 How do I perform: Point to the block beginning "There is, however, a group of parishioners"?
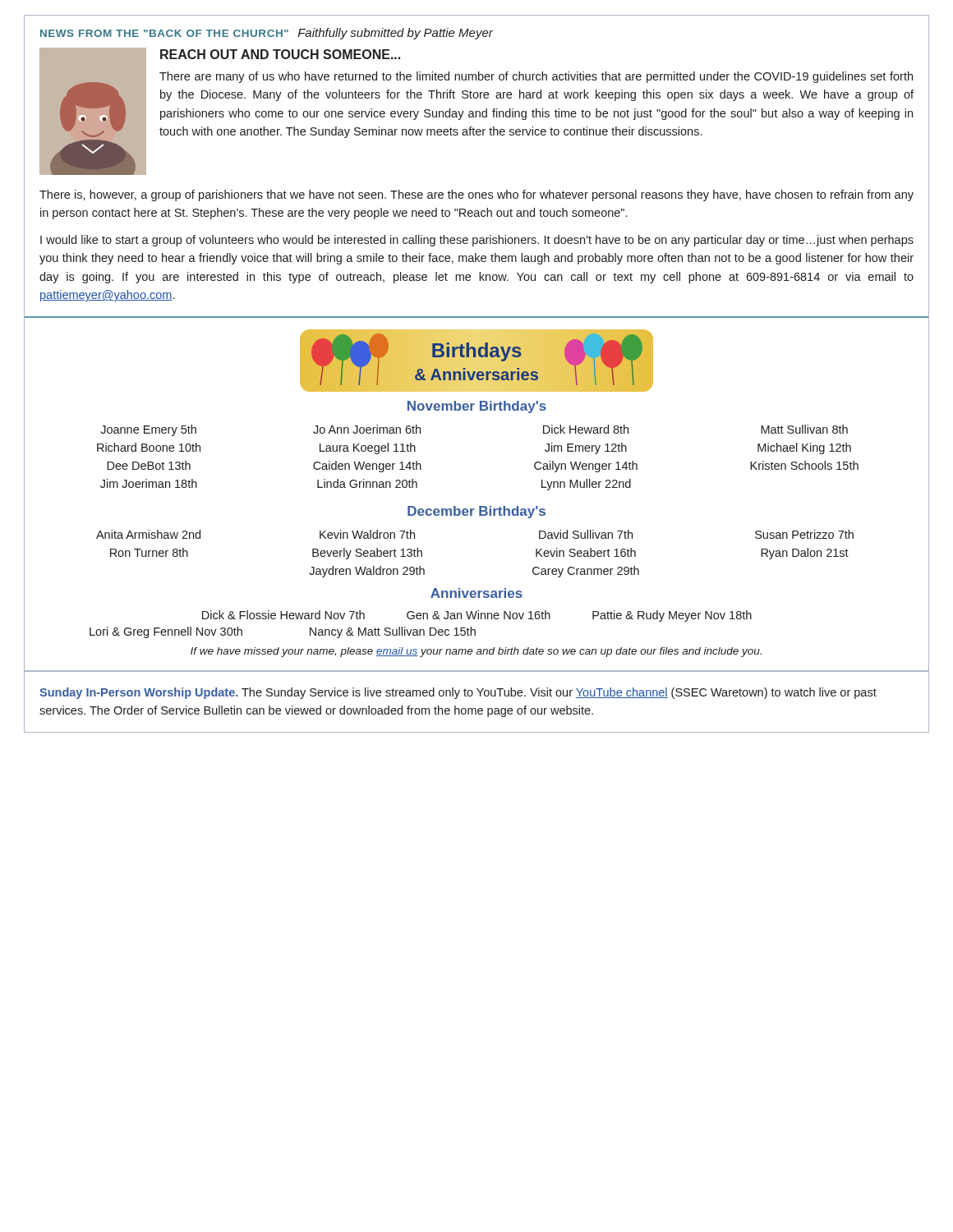(x=476, y=204)
